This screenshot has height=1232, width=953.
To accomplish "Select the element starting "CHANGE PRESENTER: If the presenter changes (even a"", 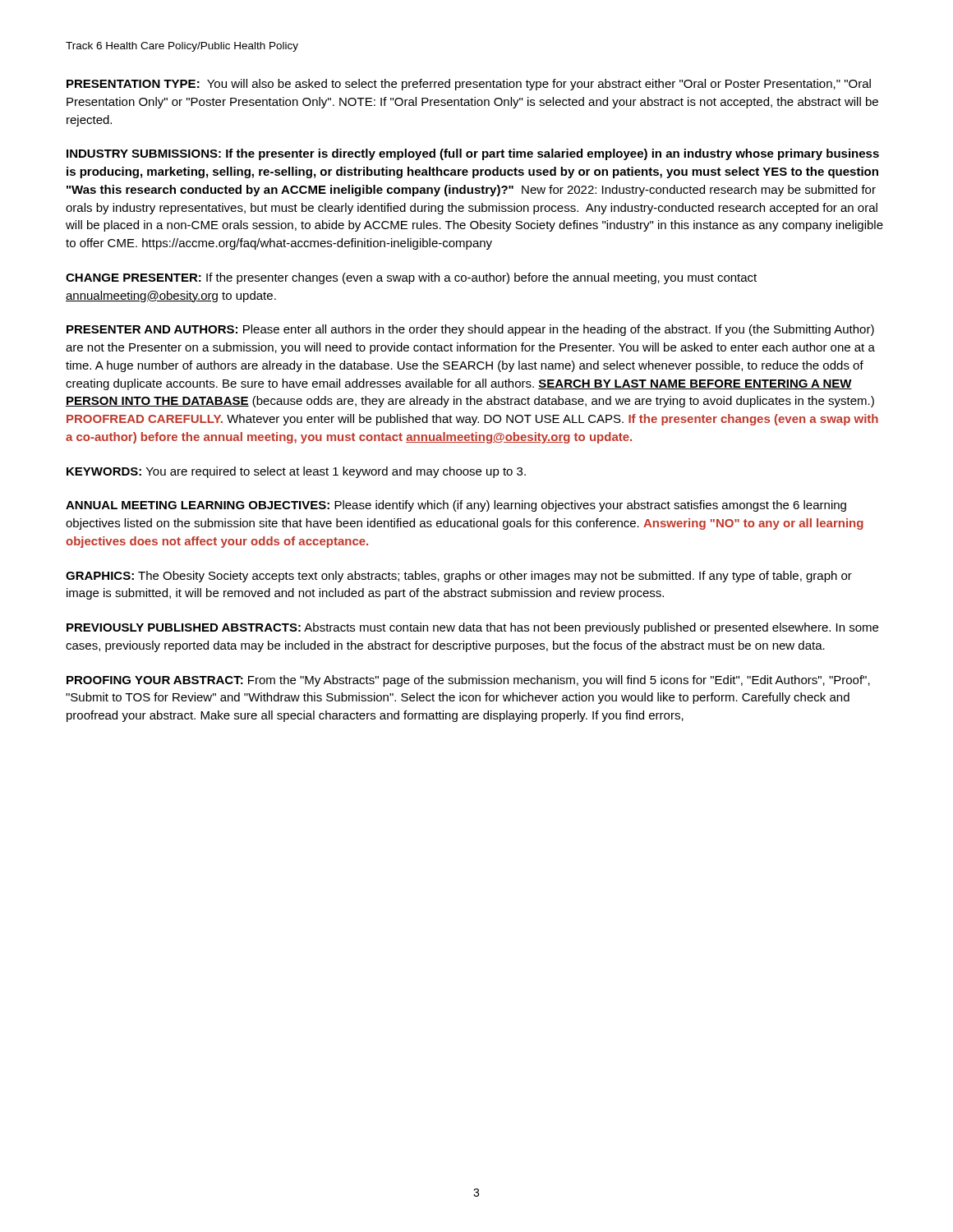I will point(411,286).
